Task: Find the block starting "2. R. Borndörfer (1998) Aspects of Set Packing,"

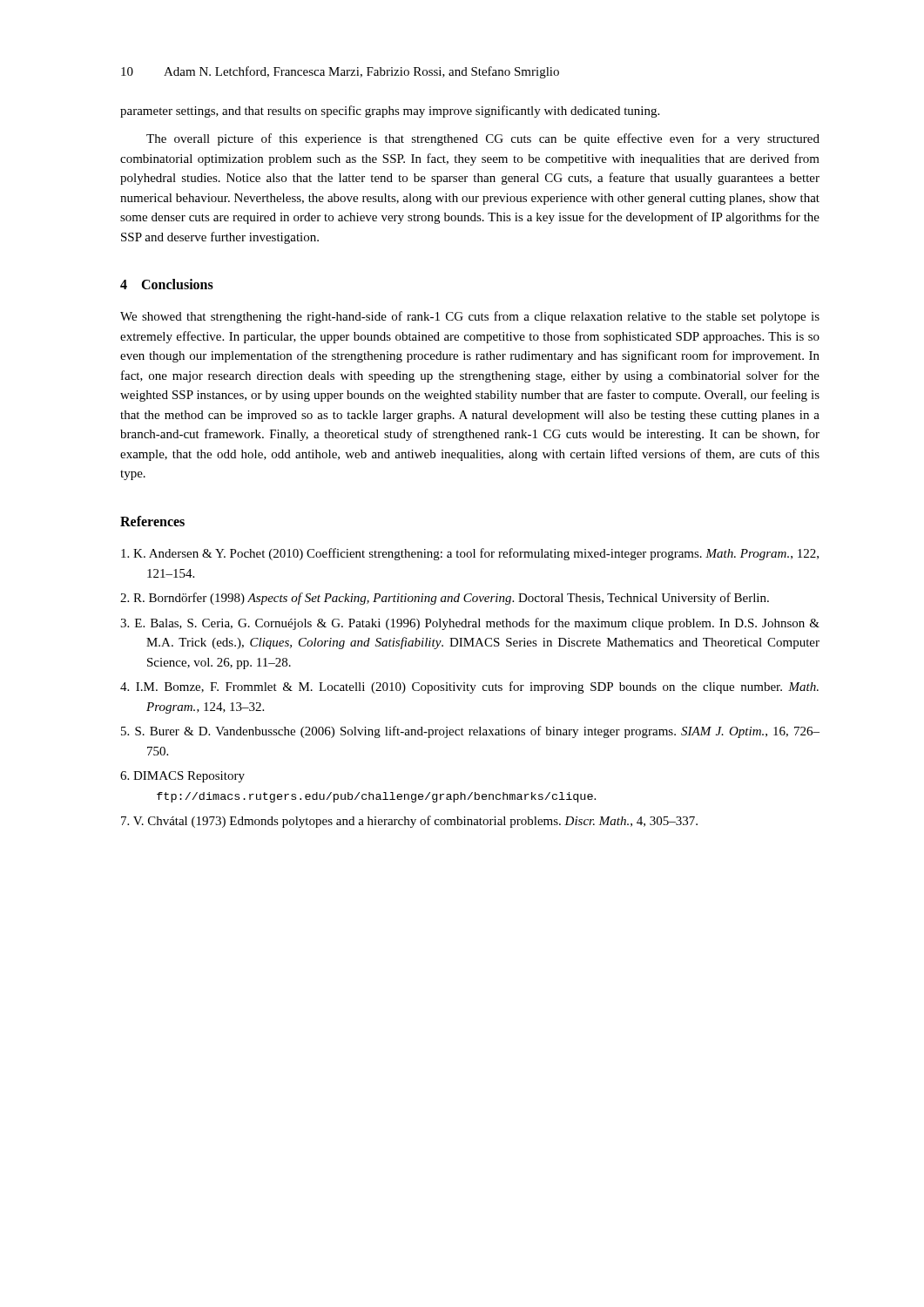Action: (470, 598)
